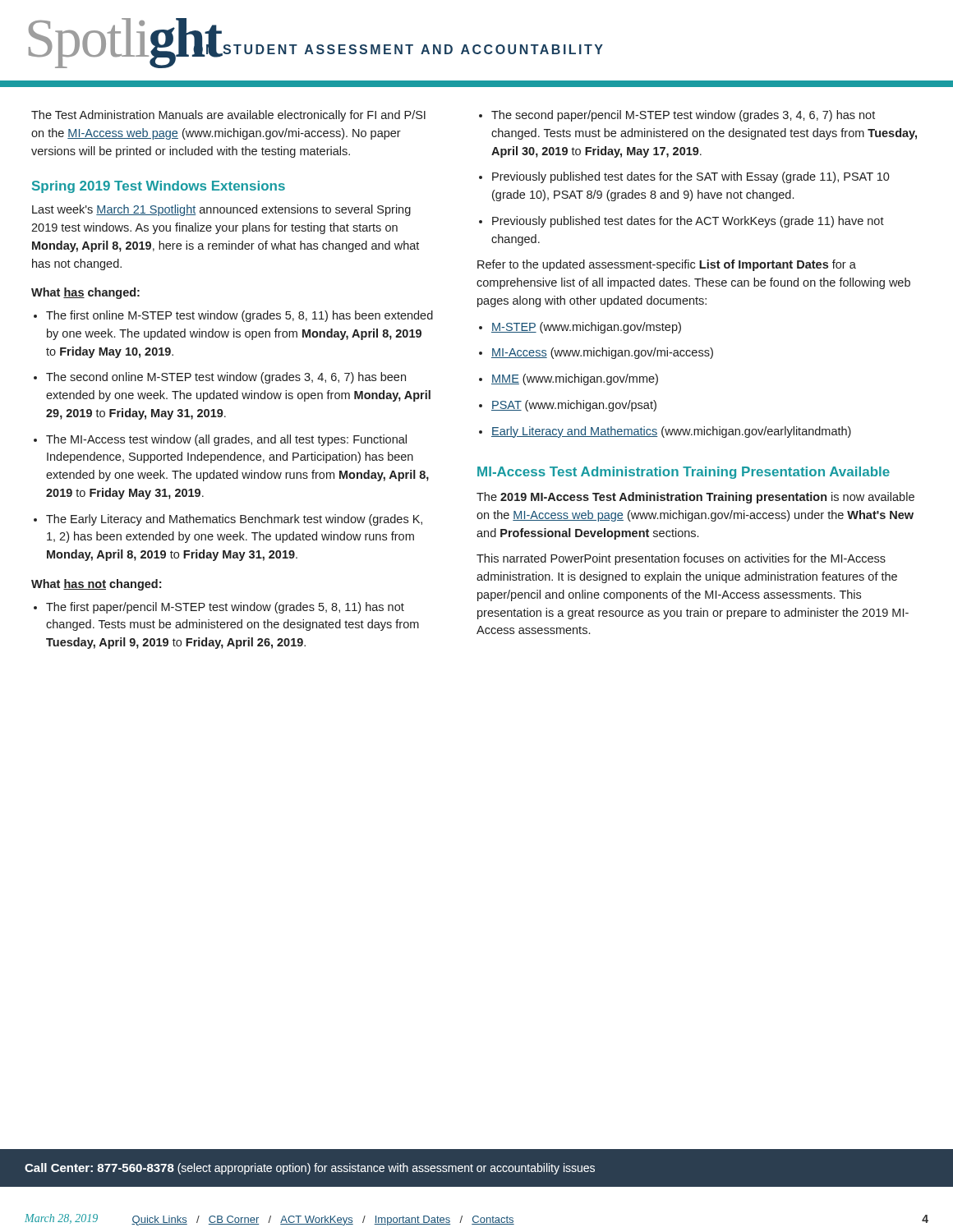The height and width of the screenshot is (1232, 953).
Task: Select the list item containing "M-STEP (www.michigan.gov/mstep)"
Action: point(580,328)
